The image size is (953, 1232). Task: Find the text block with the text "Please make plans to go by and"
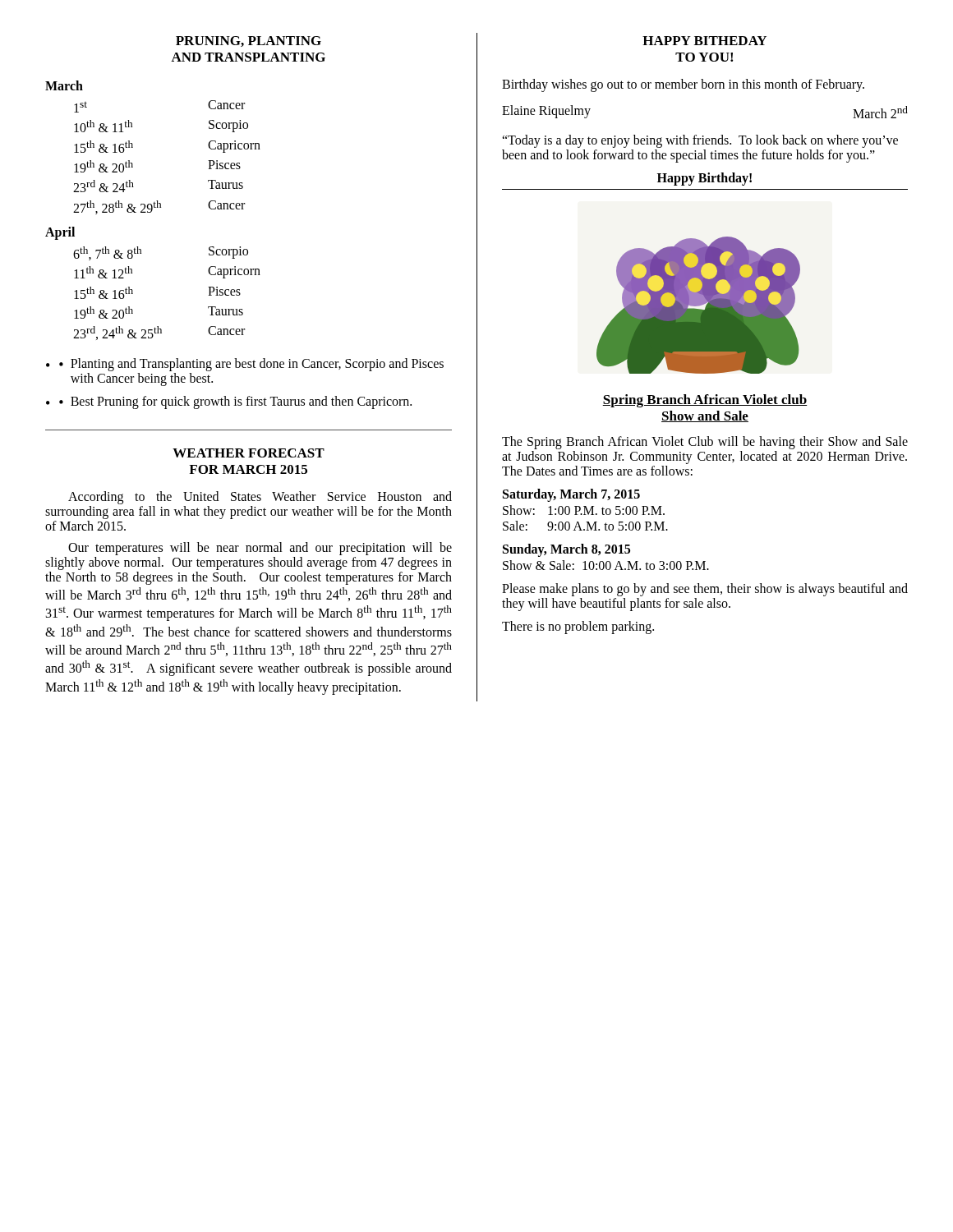pos(705,596)
